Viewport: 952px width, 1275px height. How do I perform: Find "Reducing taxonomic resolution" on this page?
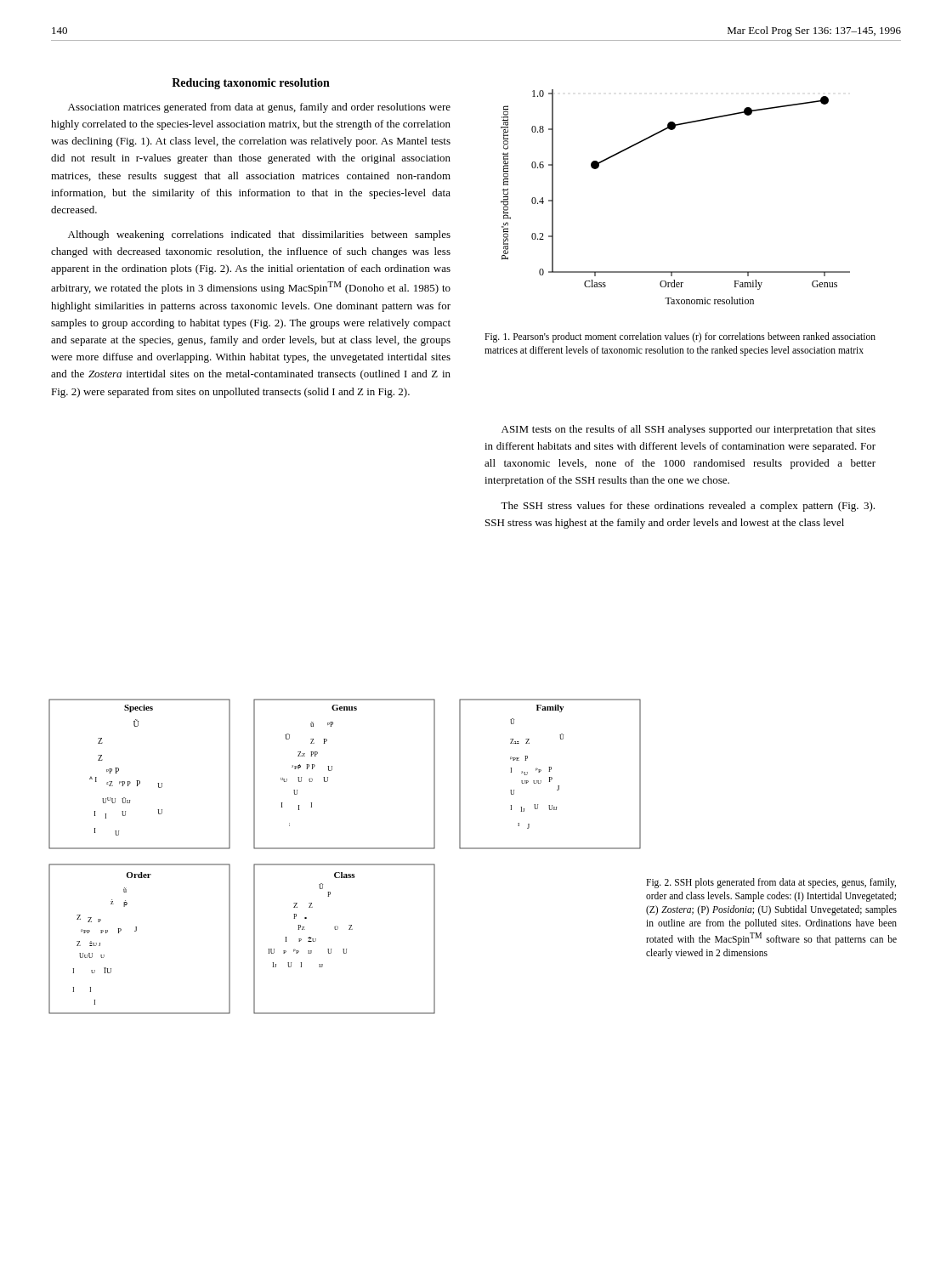pyautogui.click(x=251, y=83)
